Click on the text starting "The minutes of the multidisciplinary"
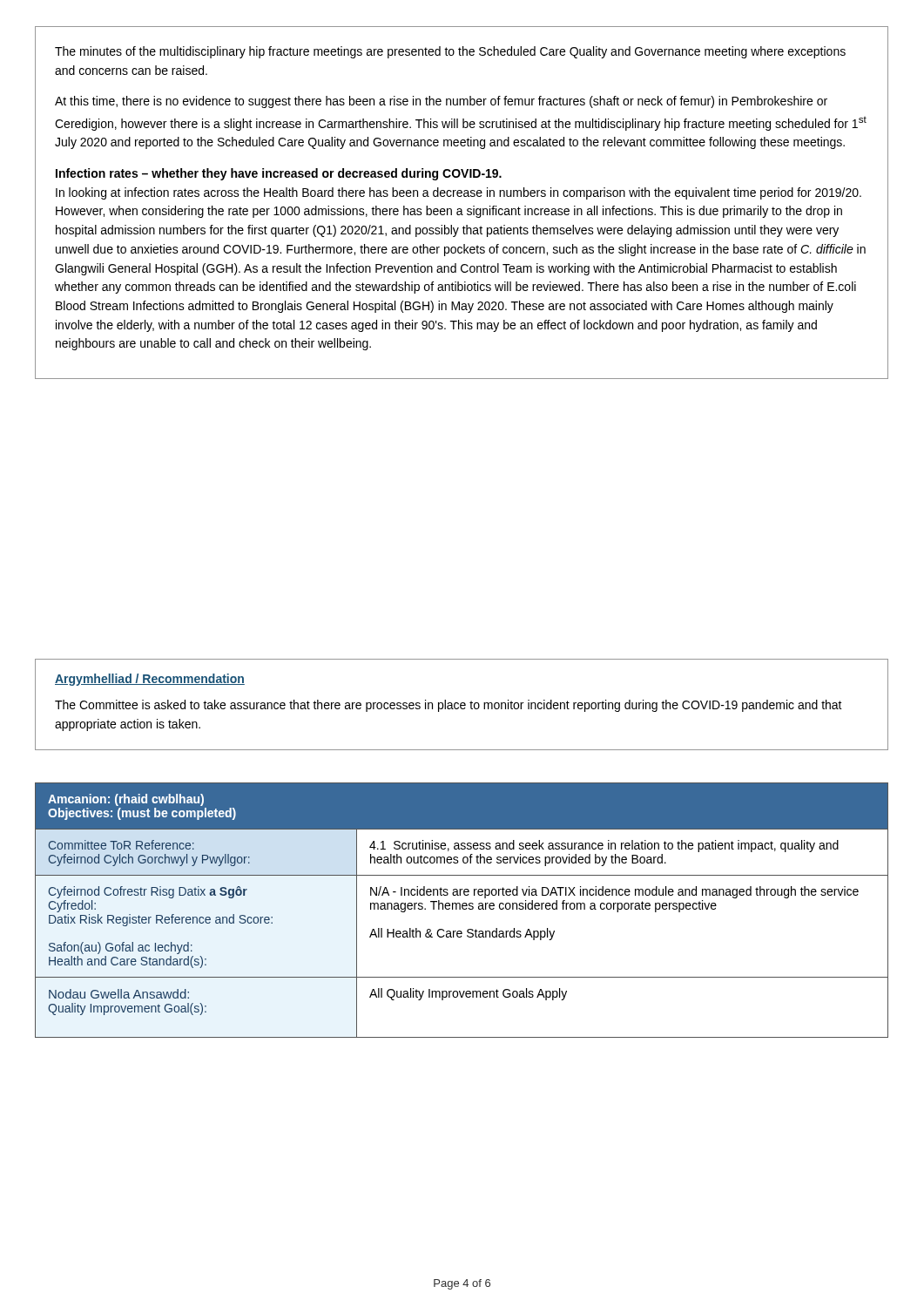 (462, 198)
